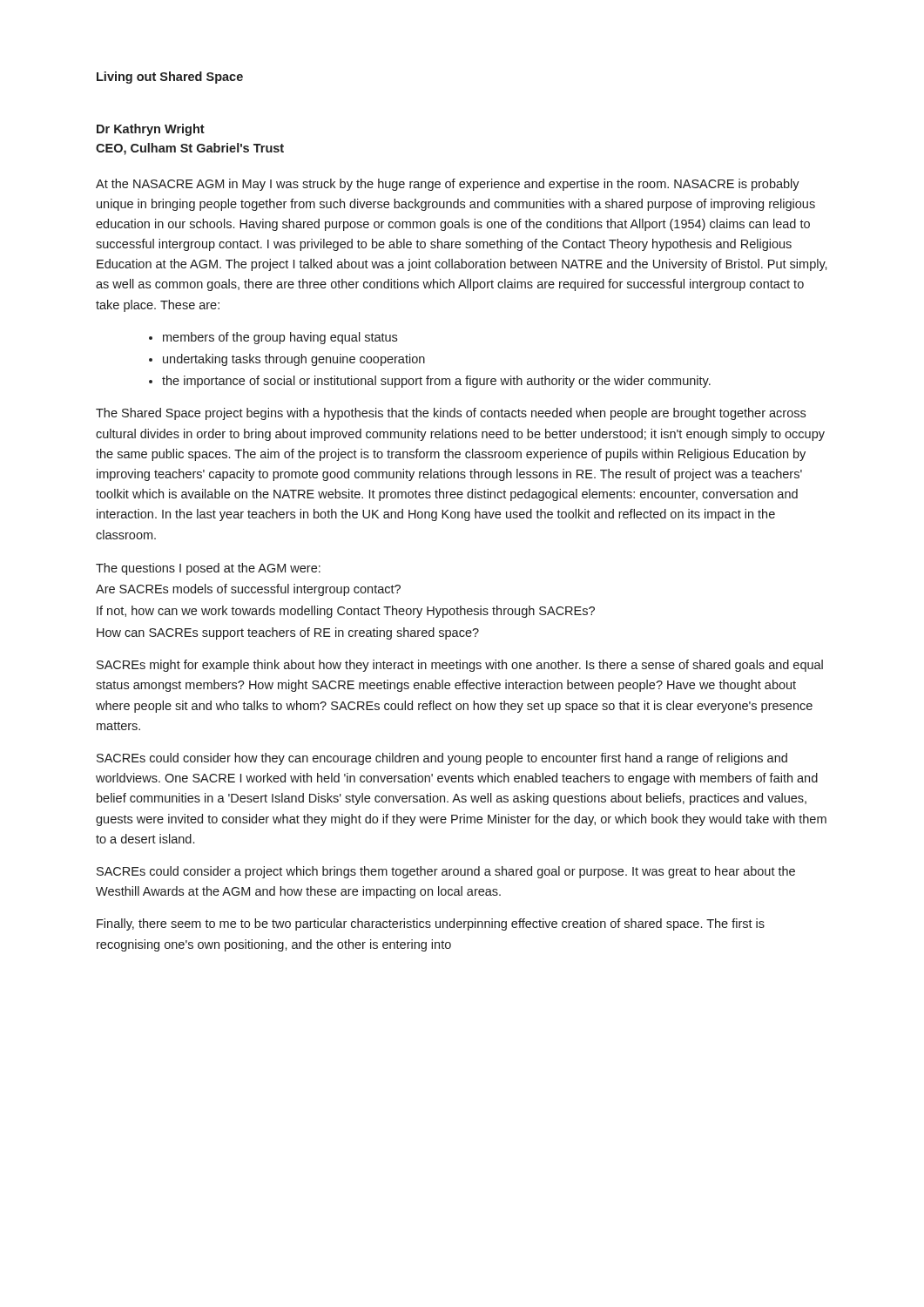Click on the list item that says "the importance of social or"

(x=437, y=381)
